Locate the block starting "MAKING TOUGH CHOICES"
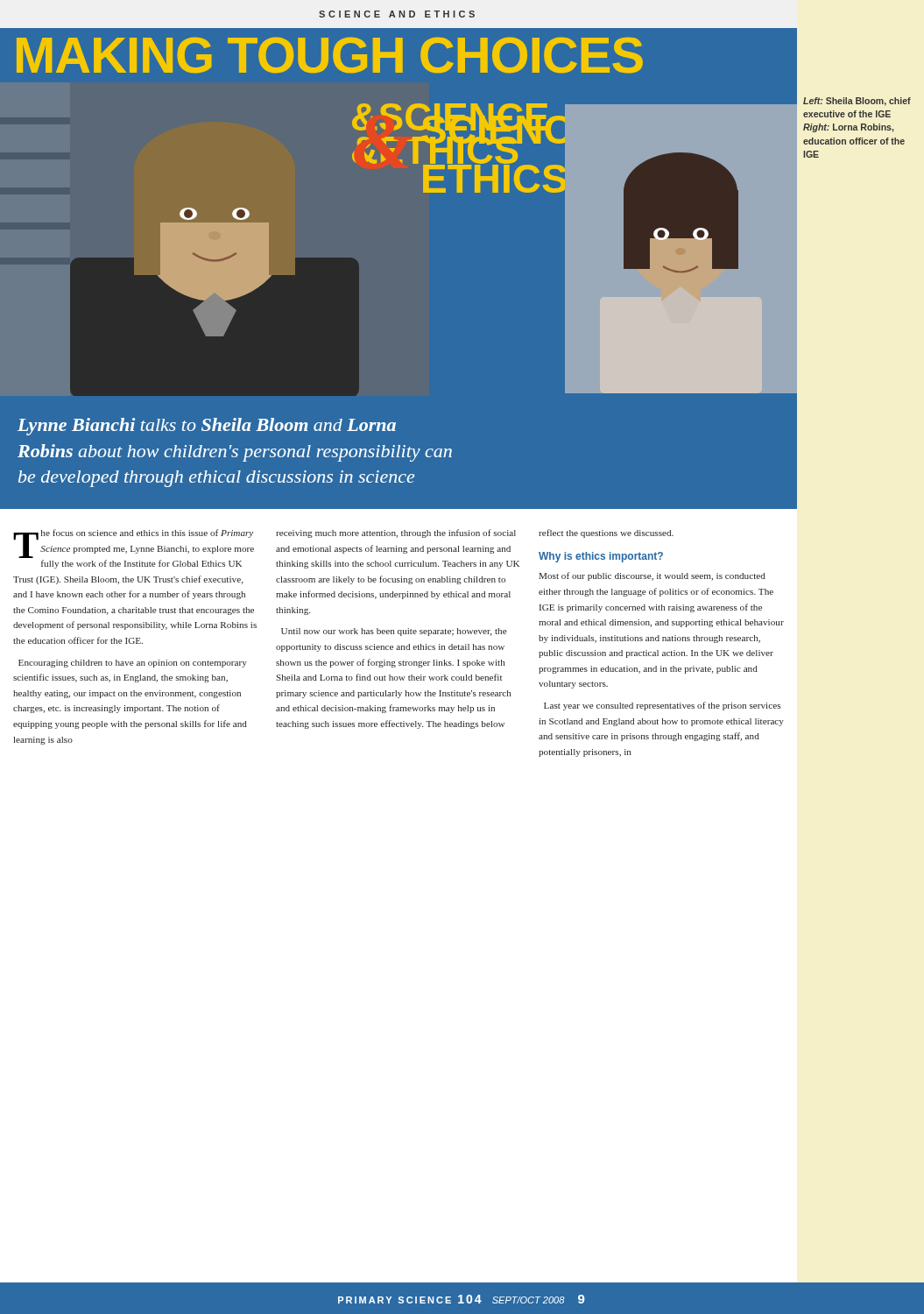Viewport: 924px width, 1314px height. (322, 55)
